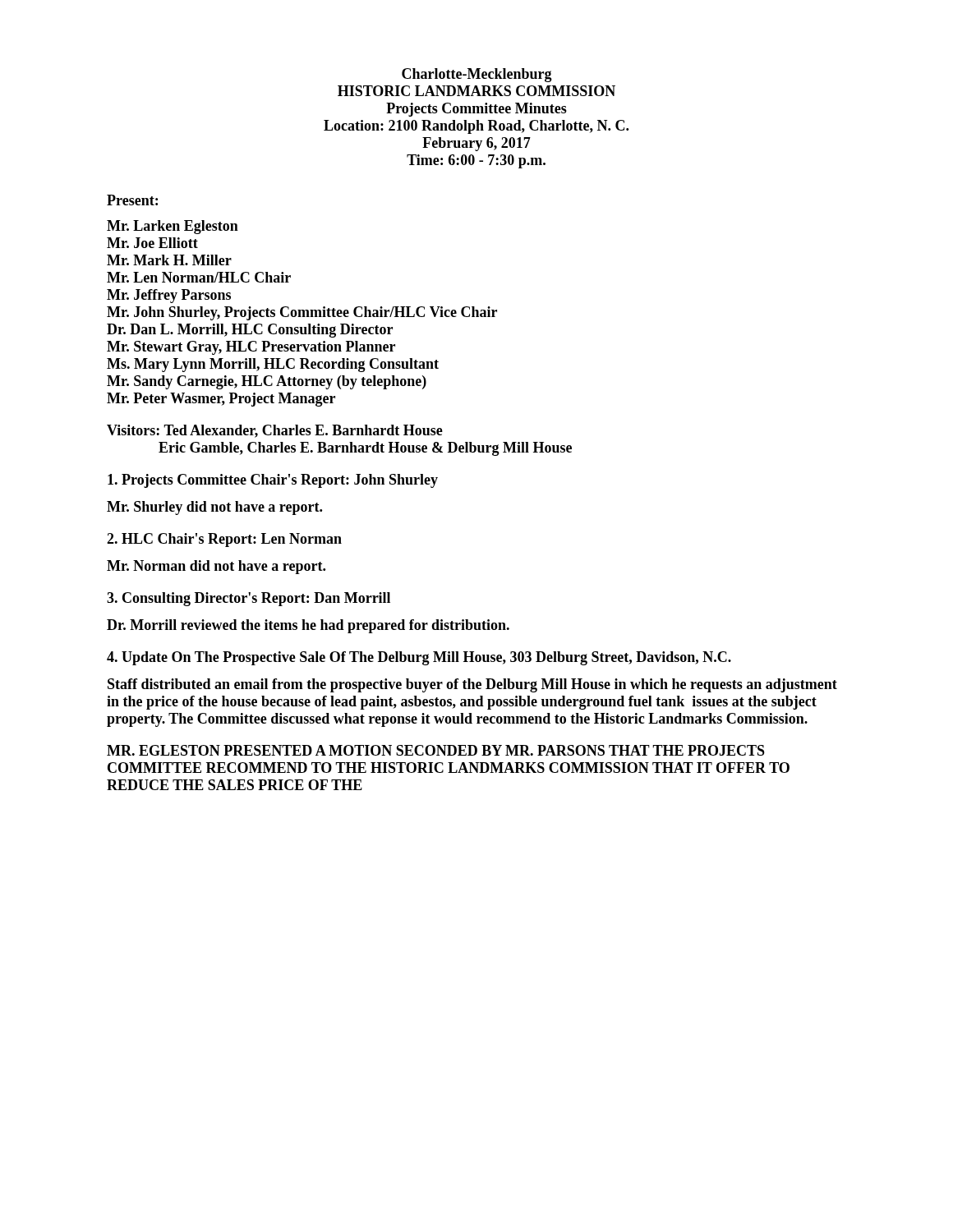Locate the block starting "Mr. Joe Elliott"
The height and width of the screenshot is (1232, 953).
click(152, 243)
